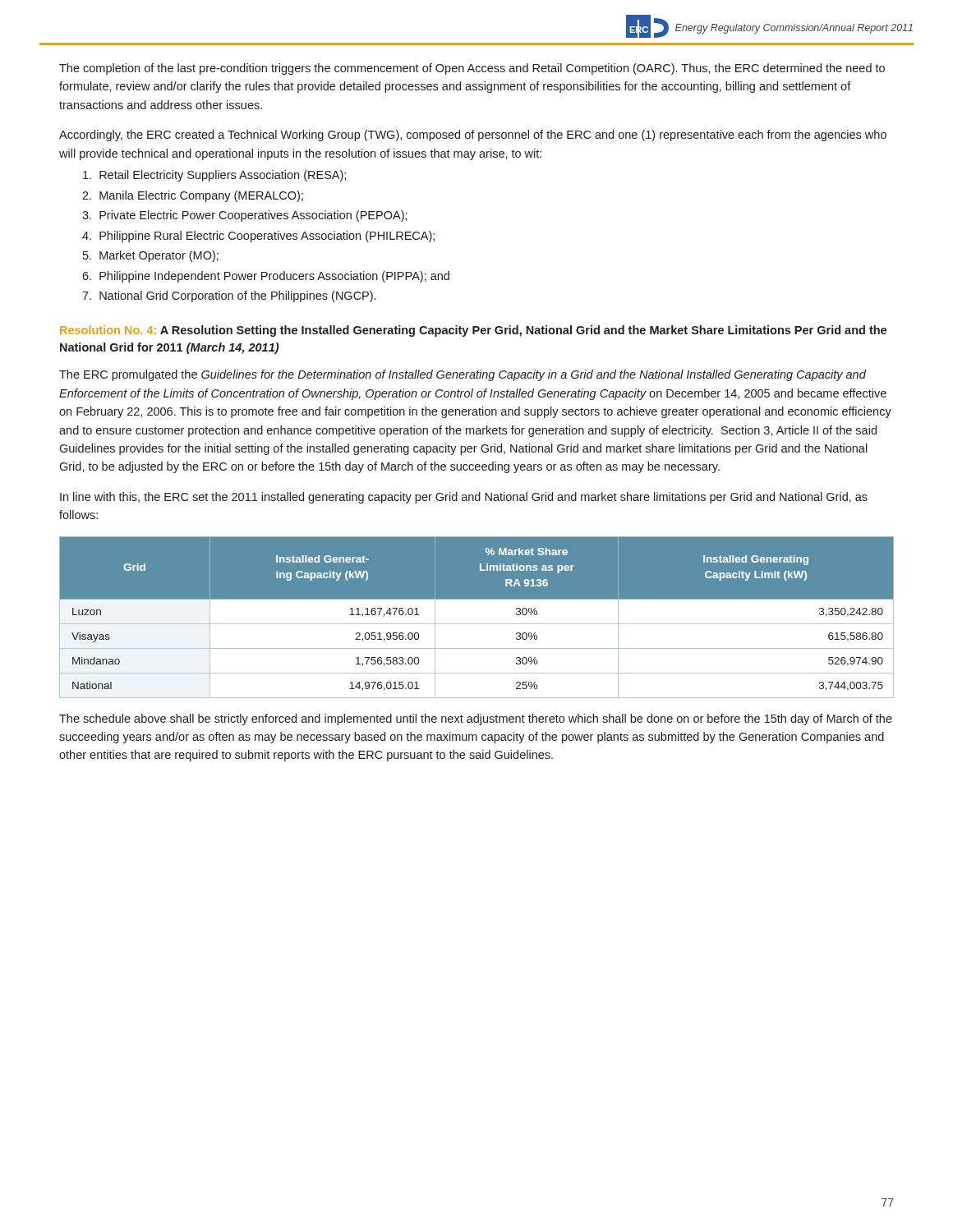This screenshot has height=1232, width=953.
Task: Locate the block of text that opens with "7. National Grid Corporation"
Action: pyautogui.click(x=229, y=296)
